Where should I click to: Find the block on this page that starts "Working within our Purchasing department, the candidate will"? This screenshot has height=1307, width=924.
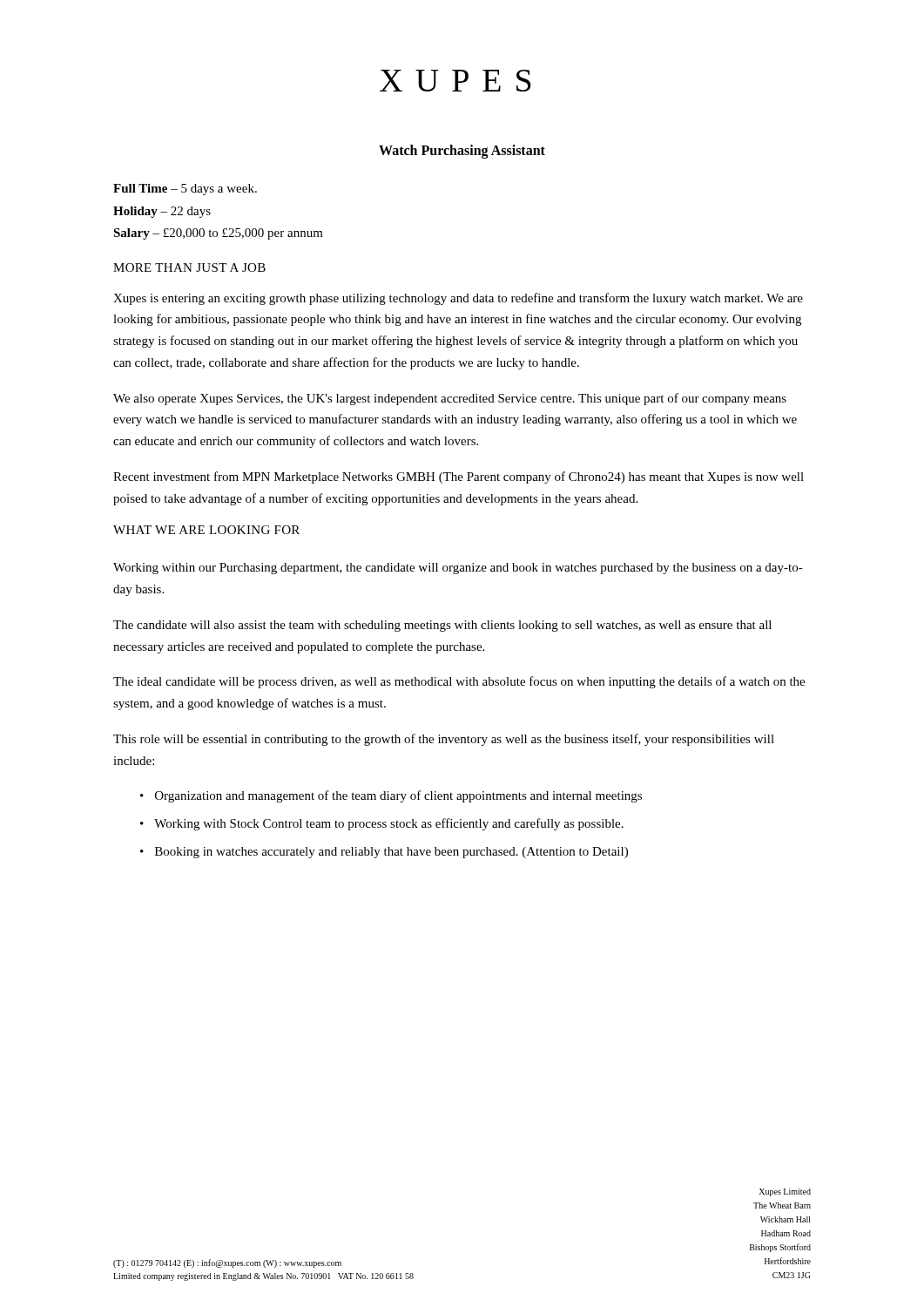coord(458,578)
